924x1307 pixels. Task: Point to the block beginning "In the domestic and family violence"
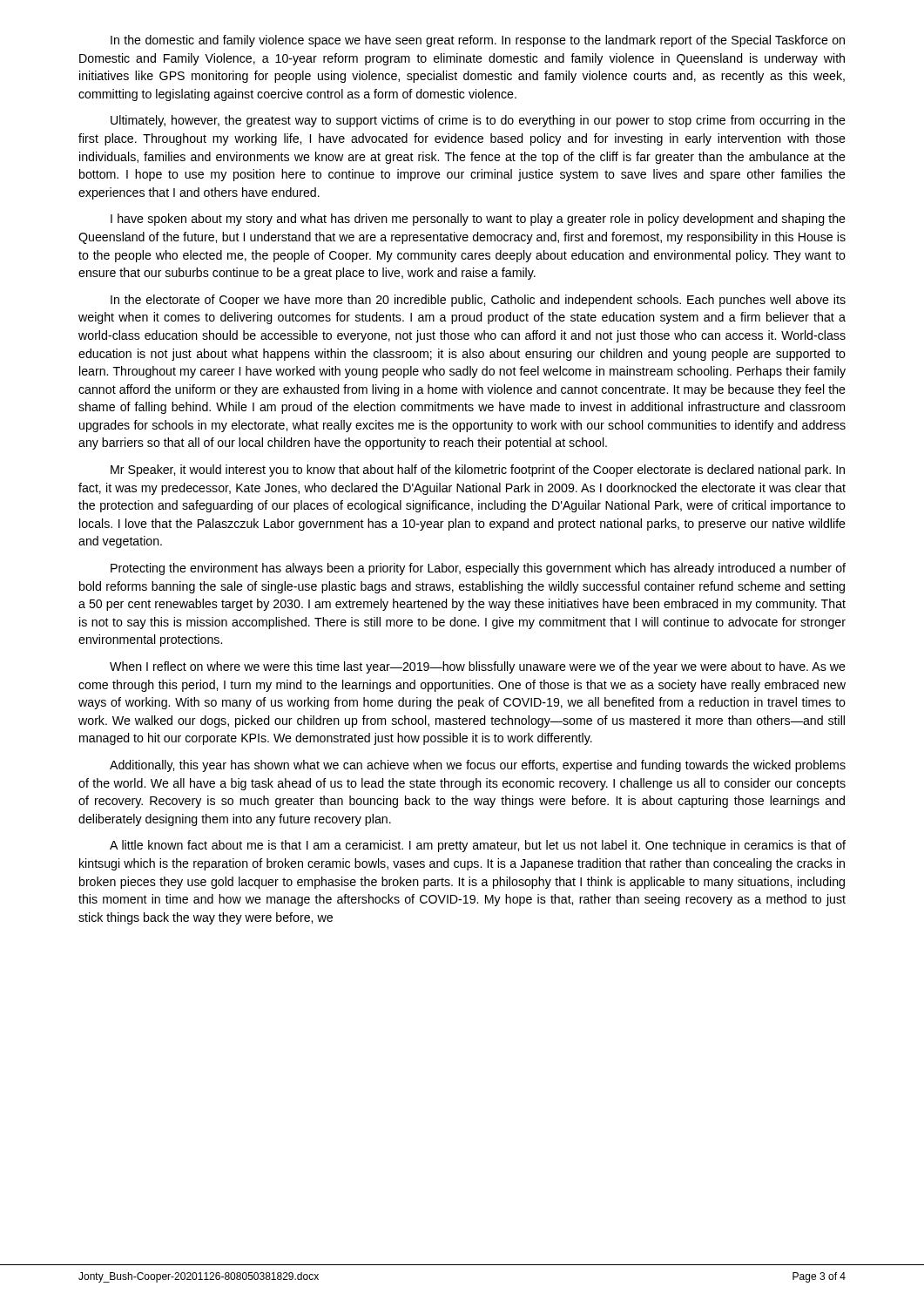pos(462,479)
